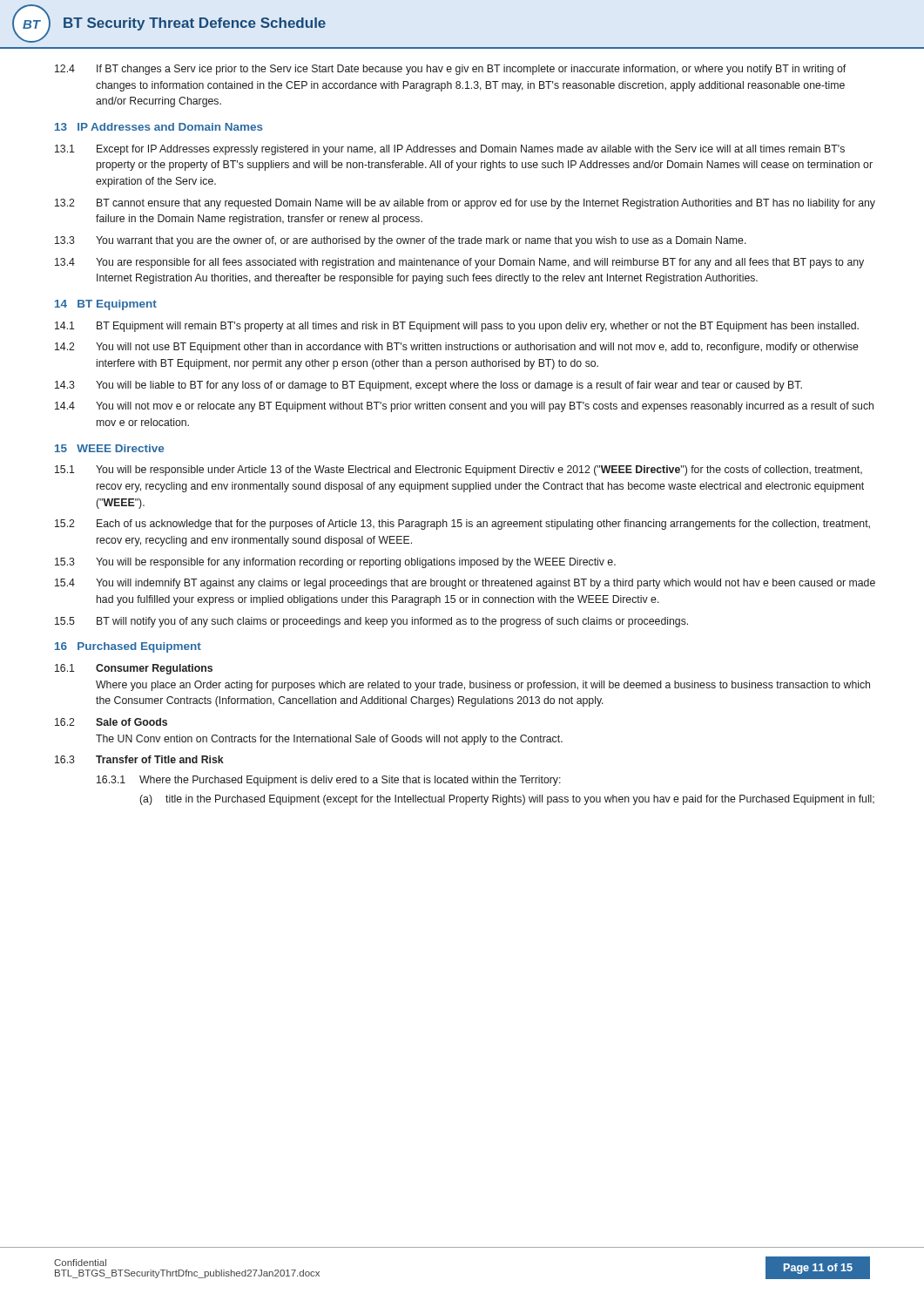Point to the block beginning "16.1 Consumer Regulations"

click(x=465, y=685)
